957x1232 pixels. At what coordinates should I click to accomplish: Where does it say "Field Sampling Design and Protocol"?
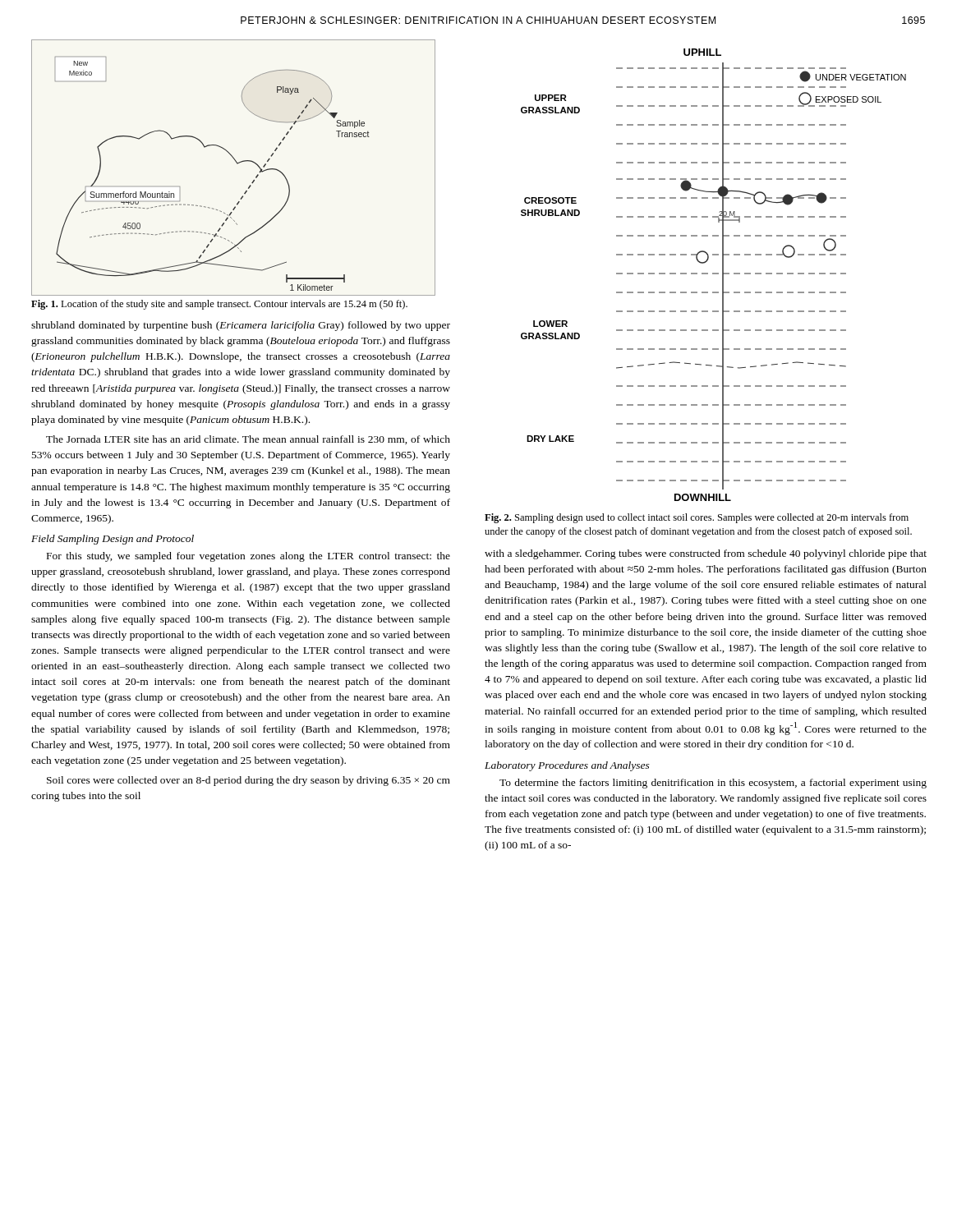(x=113, y=538)
